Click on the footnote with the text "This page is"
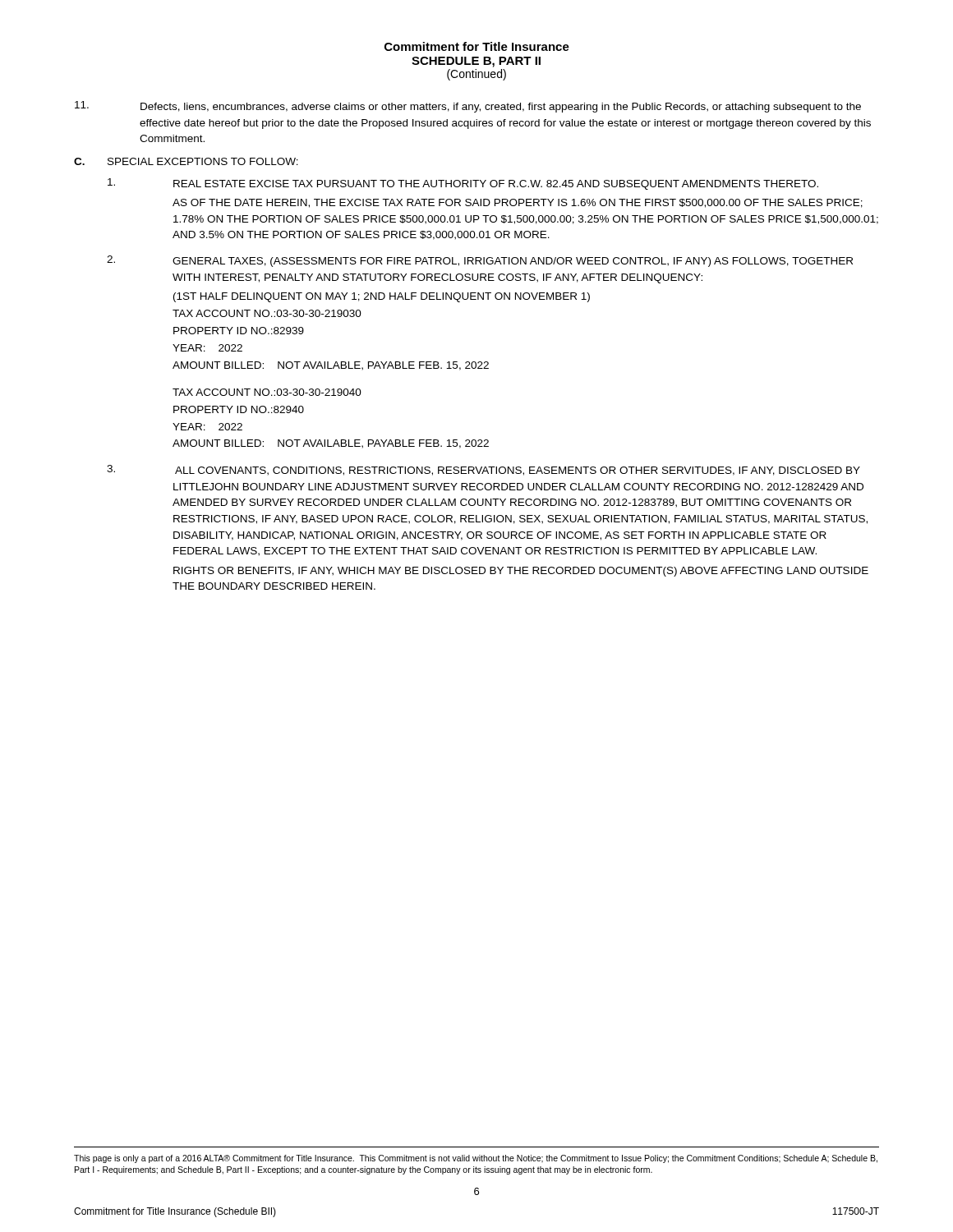Screen dimensions: 1232x953 (476, 1164)
